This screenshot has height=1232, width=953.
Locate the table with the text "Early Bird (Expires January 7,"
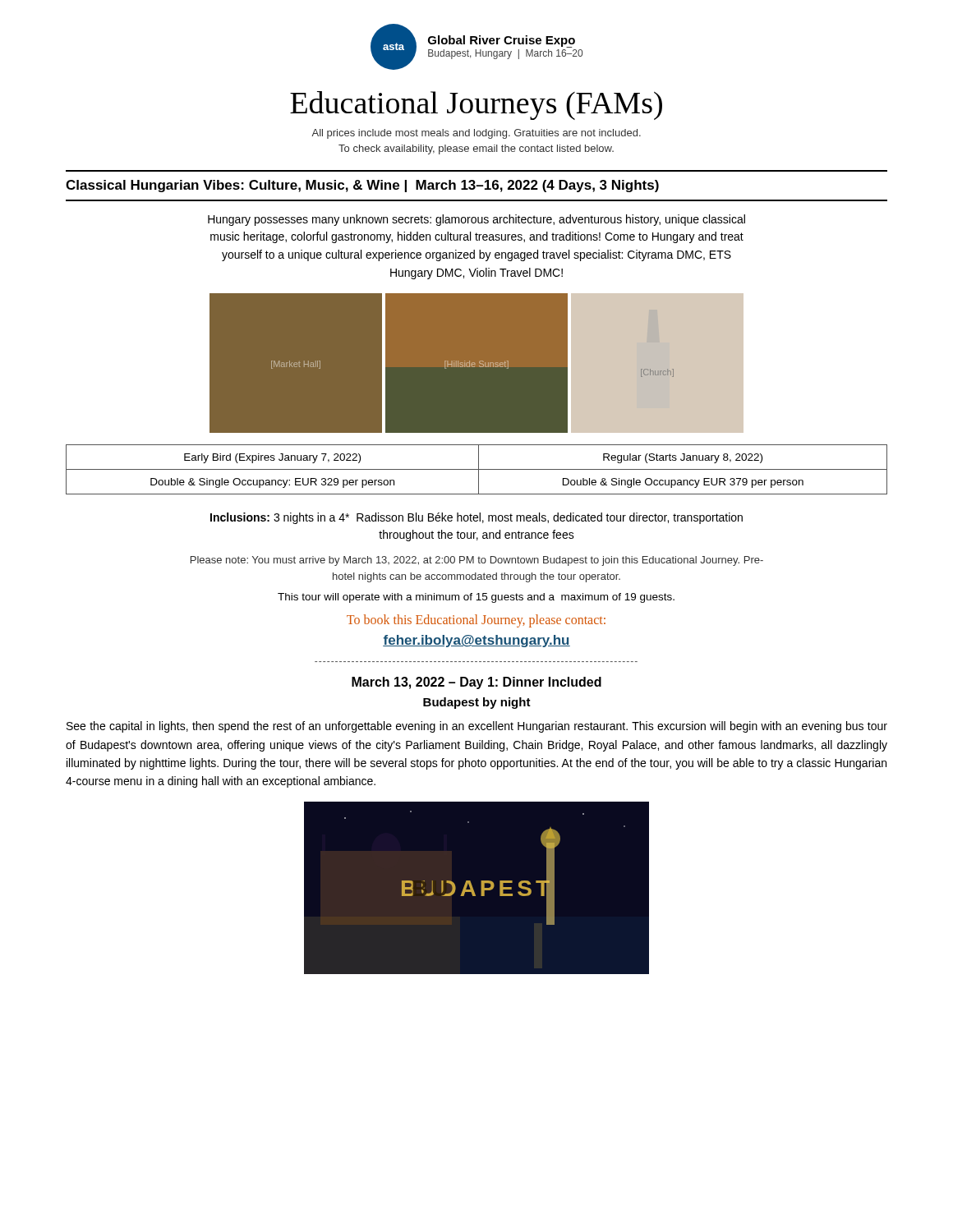[x=476, y=470]
